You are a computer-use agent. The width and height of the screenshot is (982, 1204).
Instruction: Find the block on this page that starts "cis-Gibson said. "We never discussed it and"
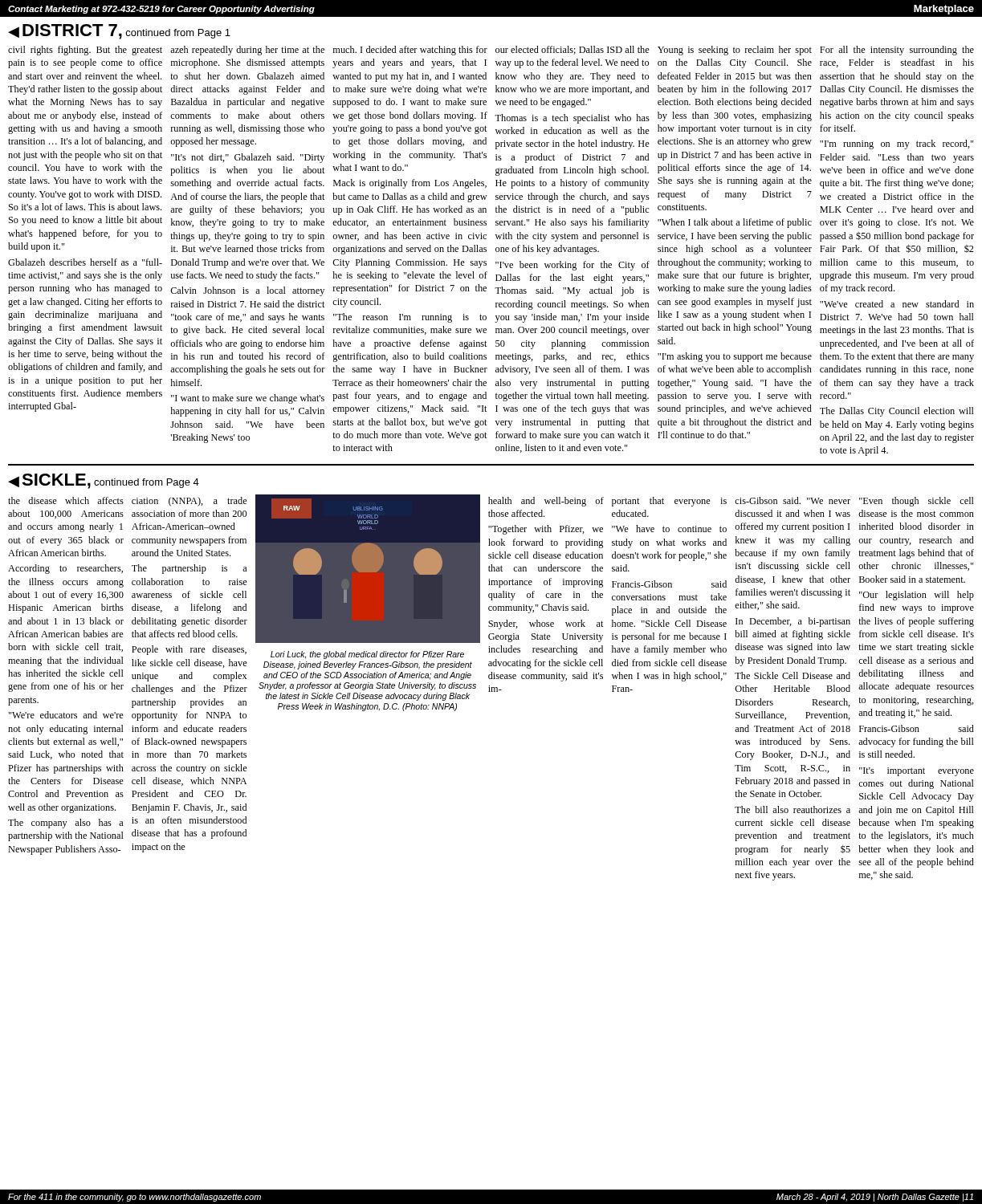(x=793, y=688)
